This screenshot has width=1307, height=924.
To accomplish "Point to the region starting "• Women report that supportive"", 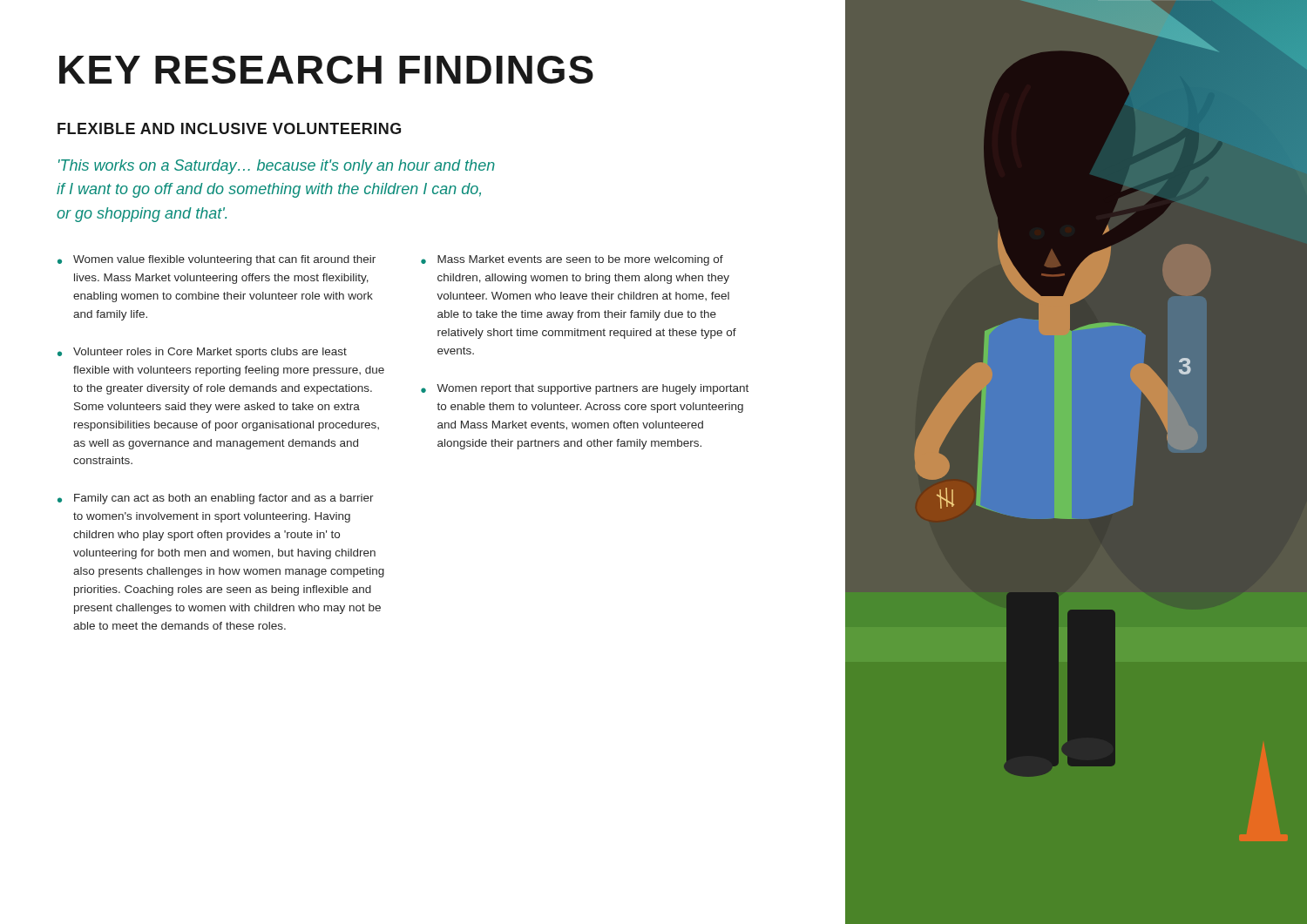I will (x=585, y=416).
